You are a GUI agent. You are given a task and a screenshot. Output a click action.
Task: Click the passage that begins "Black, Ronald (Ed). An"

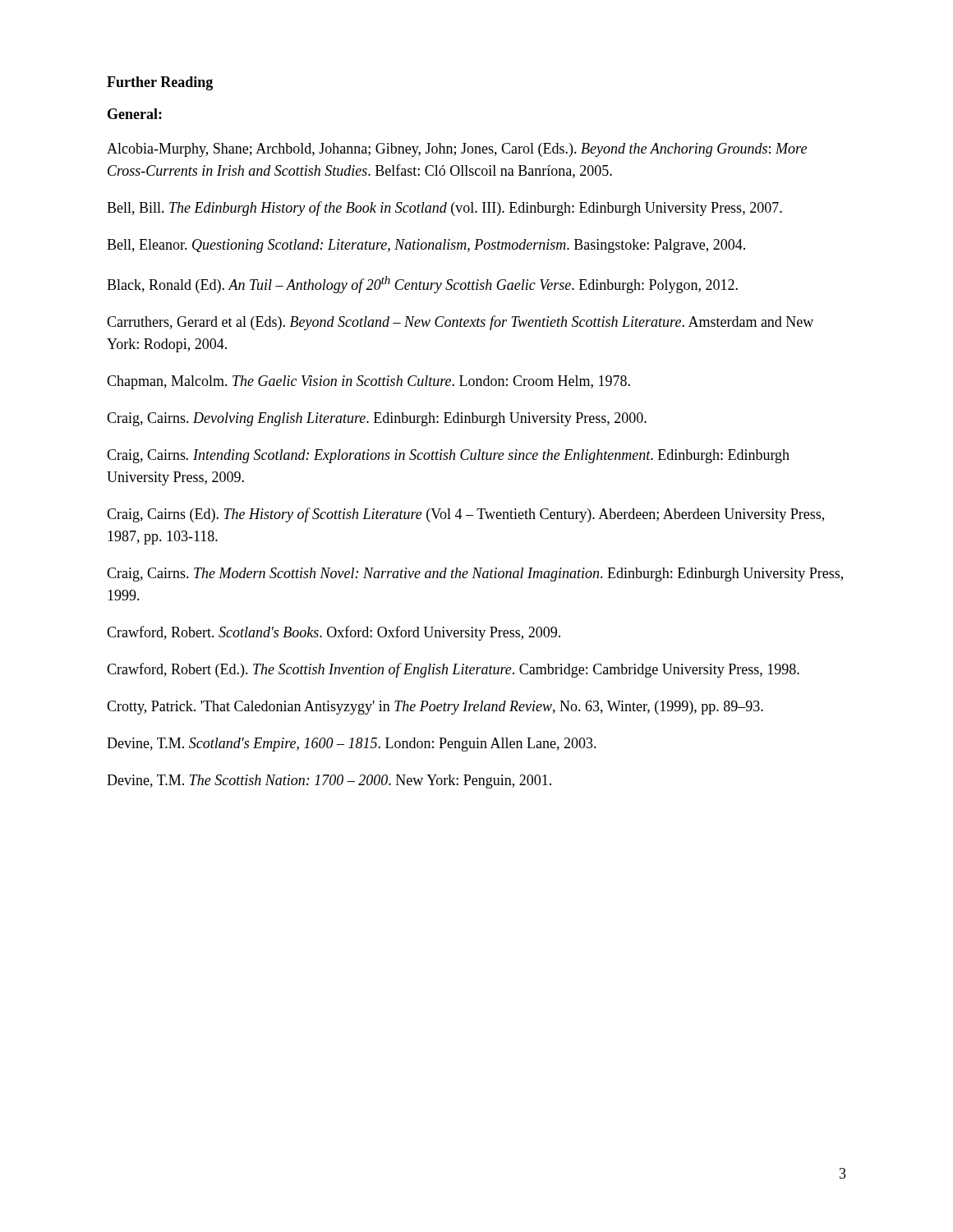tap(423, 283)
